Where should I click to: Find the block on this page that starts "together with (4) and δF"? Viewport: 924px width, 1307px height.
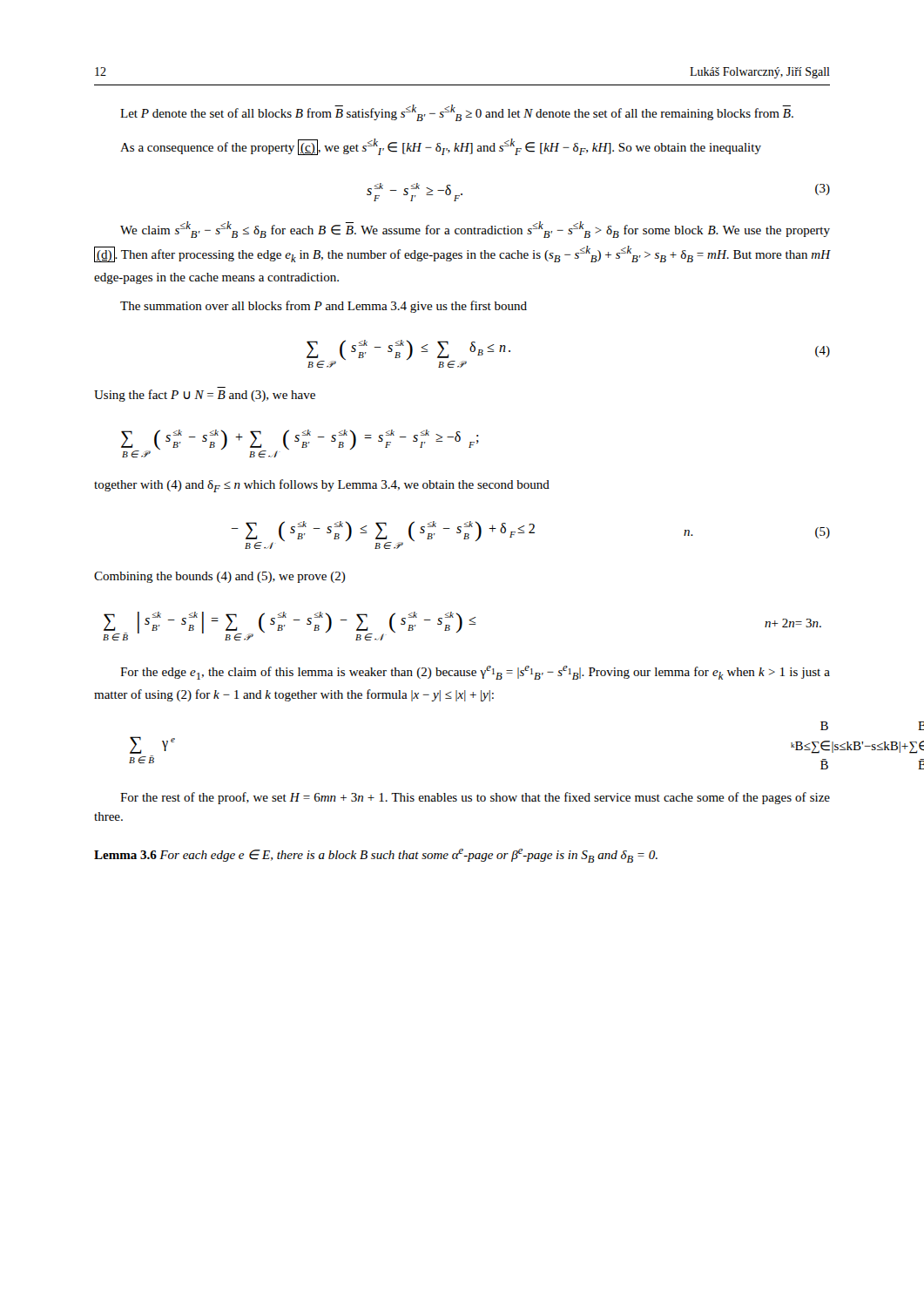462,486
